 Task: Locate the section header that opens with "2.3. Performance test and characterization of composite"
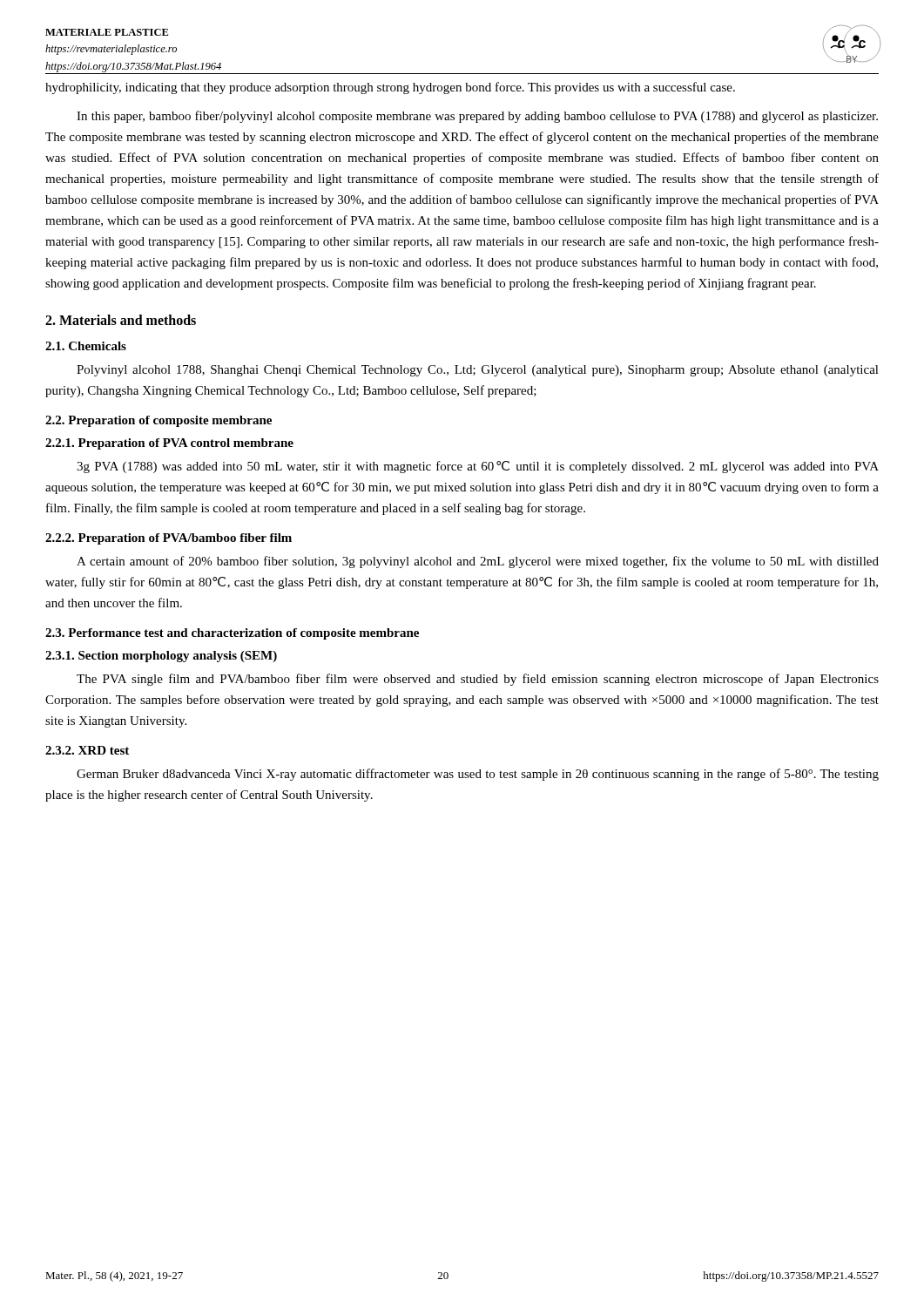click(x=232, y=634)
